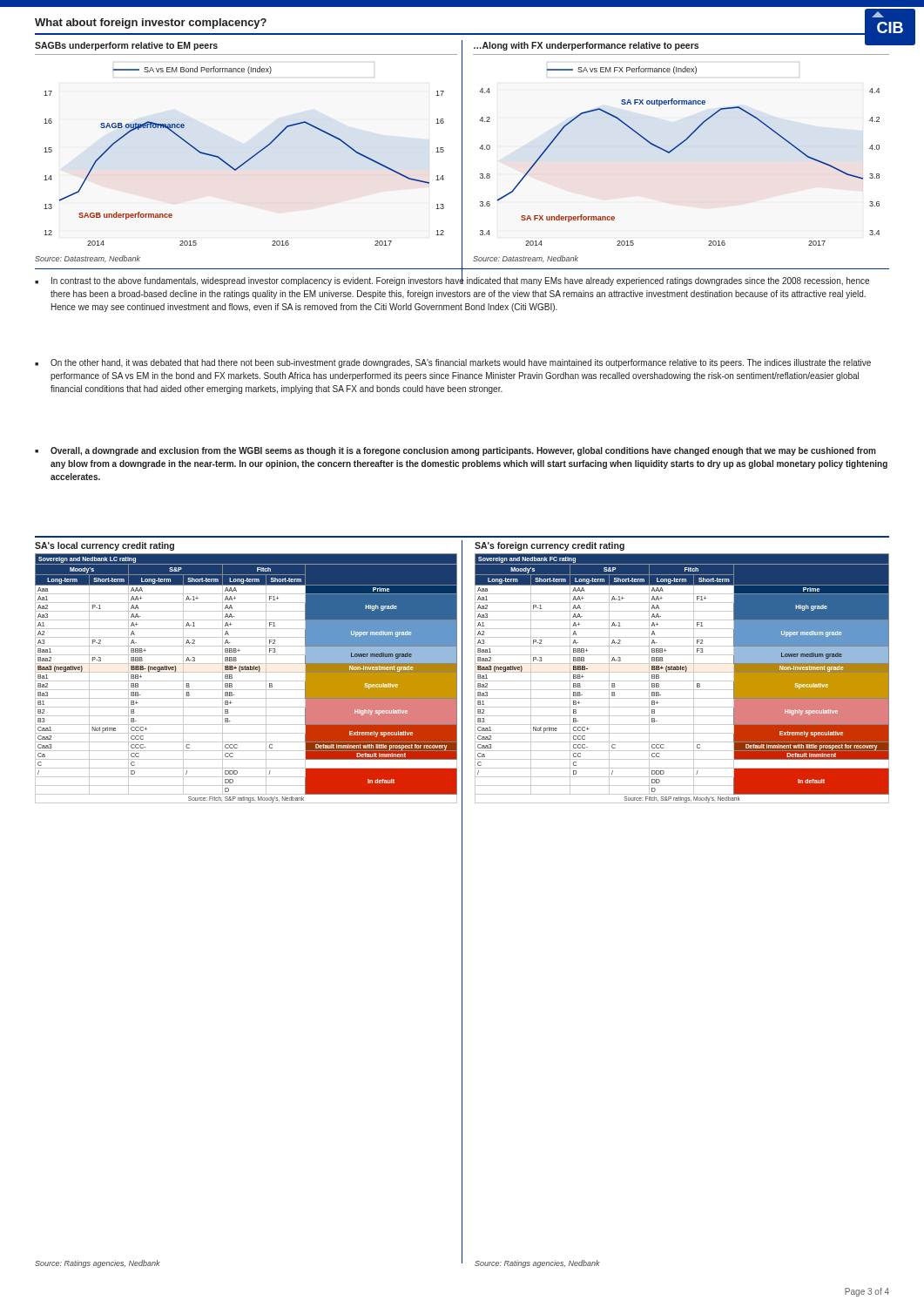Click on the region starting "What about foreign investor"
The width and height of the screenshot is (924, 1307).
pos(151,22)
